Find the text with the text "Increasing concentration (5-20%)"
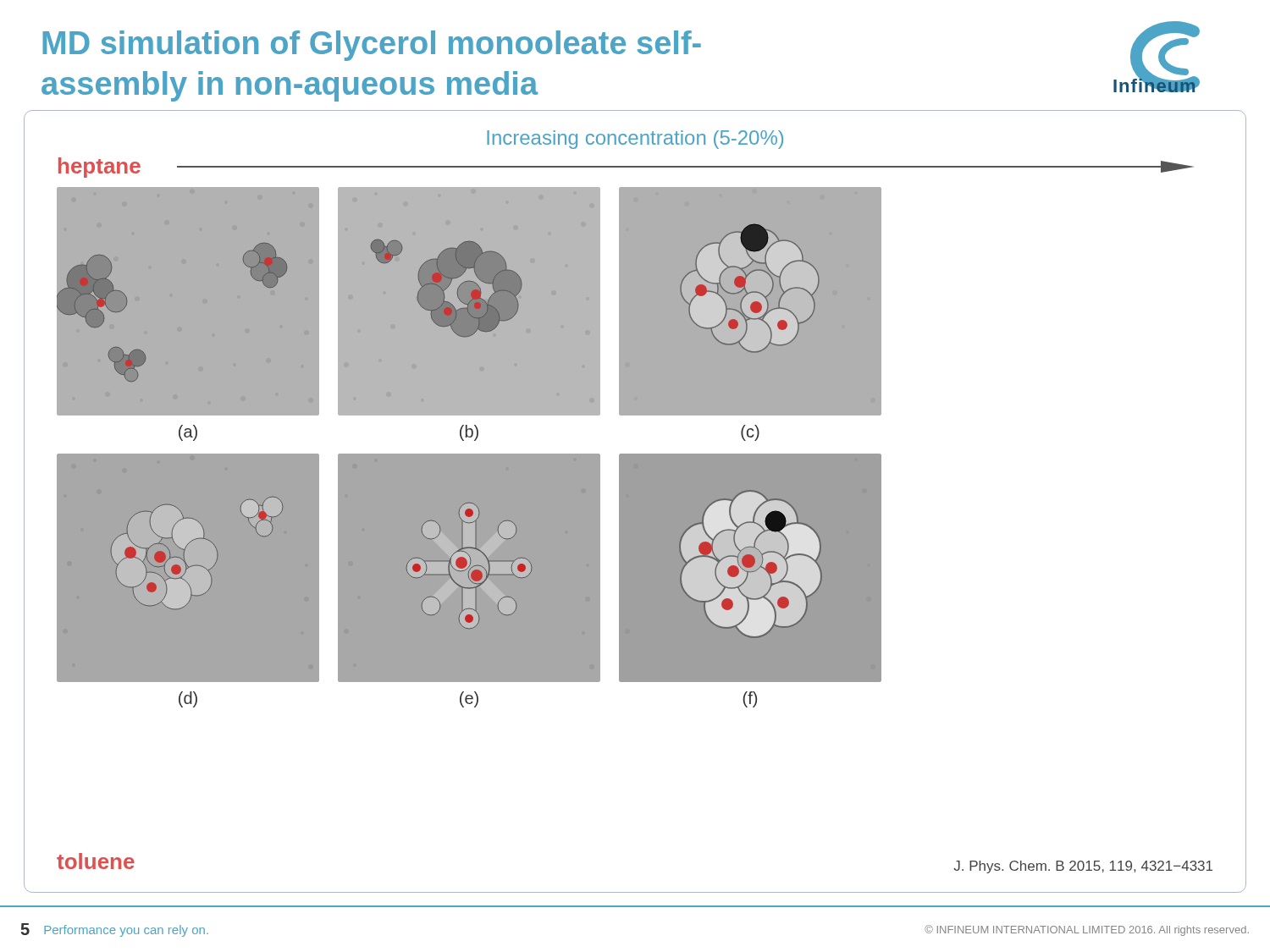The height and width of the screenshot is (952, 1270). [635, 137]
